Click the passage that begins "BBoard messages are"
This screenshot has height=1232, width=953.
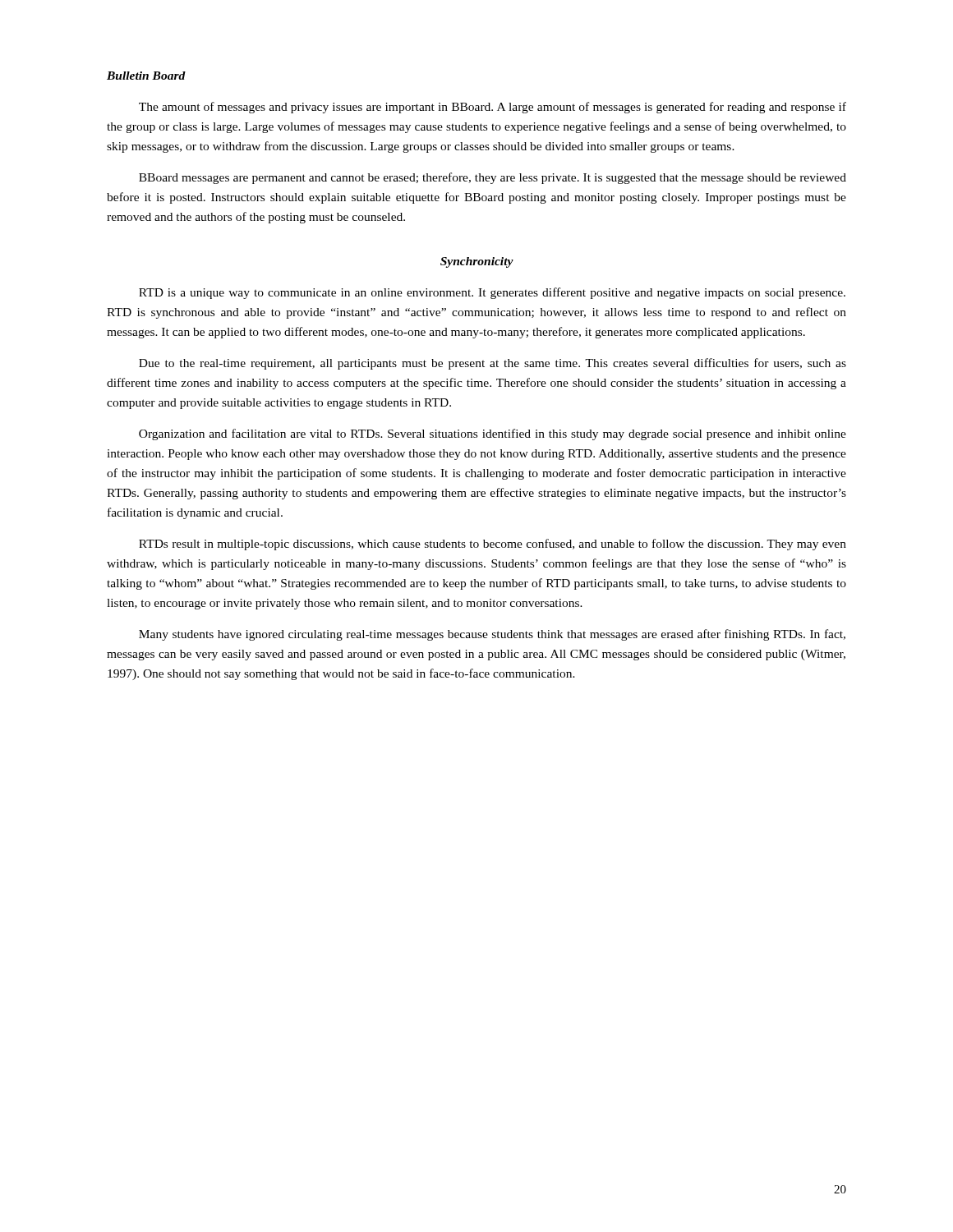[x=476, y=197]
